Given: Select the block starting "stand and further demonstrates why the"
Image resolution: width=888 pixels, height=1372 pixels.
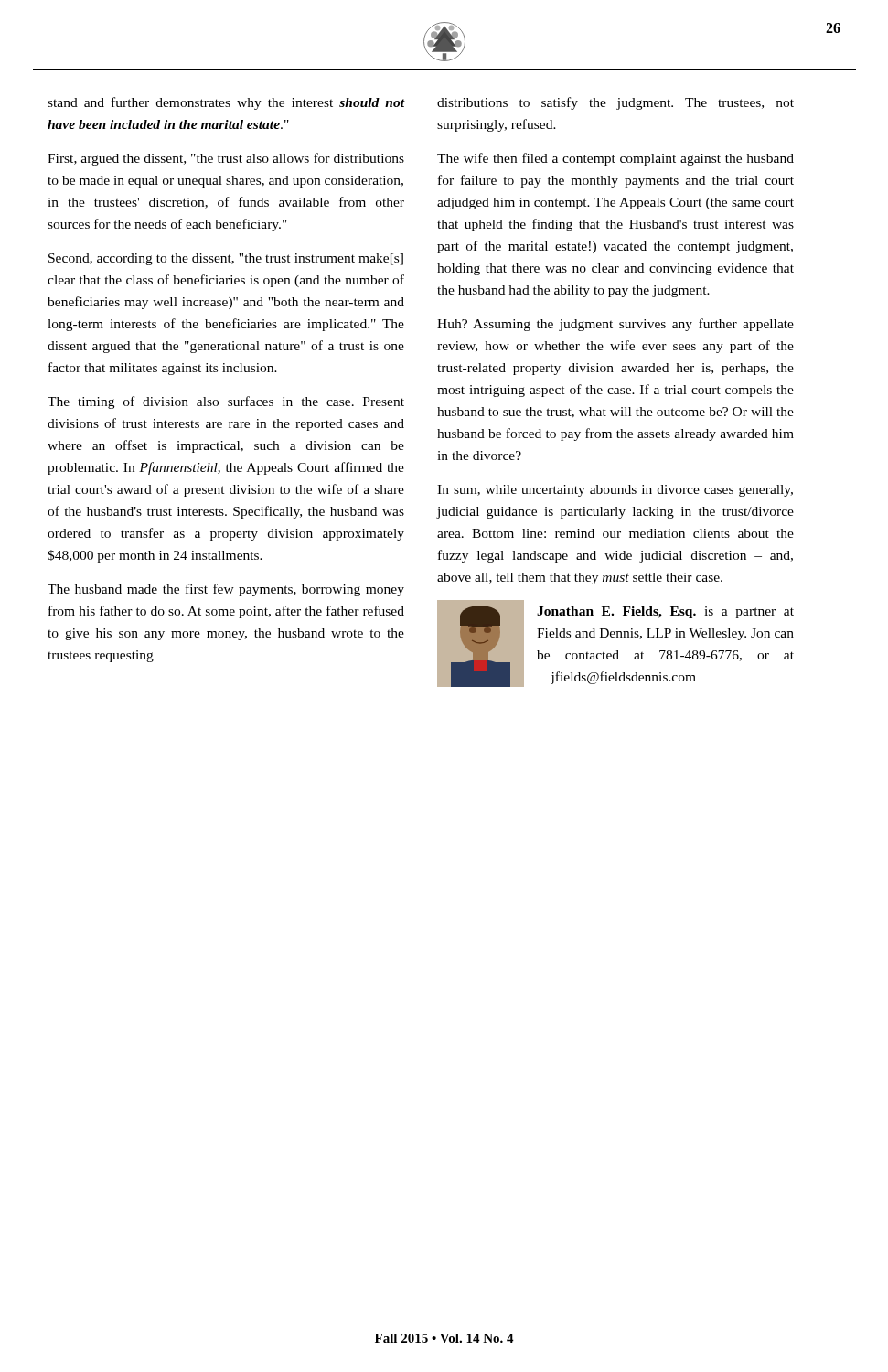Looking at the screenshot, I should pos(226,113).
